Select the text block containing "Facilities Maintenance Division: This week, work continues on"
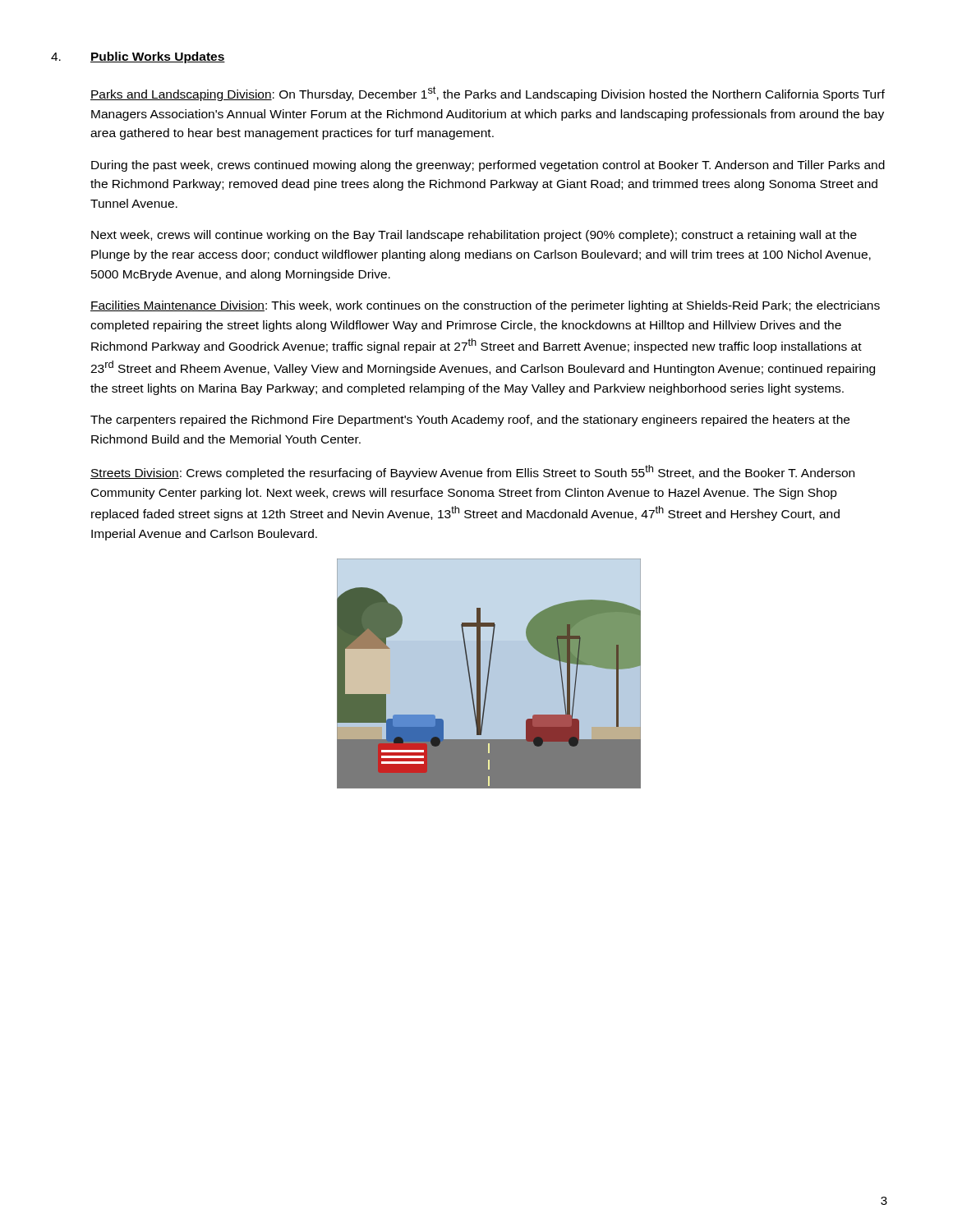953x1232 pixels. pos(485,346)
